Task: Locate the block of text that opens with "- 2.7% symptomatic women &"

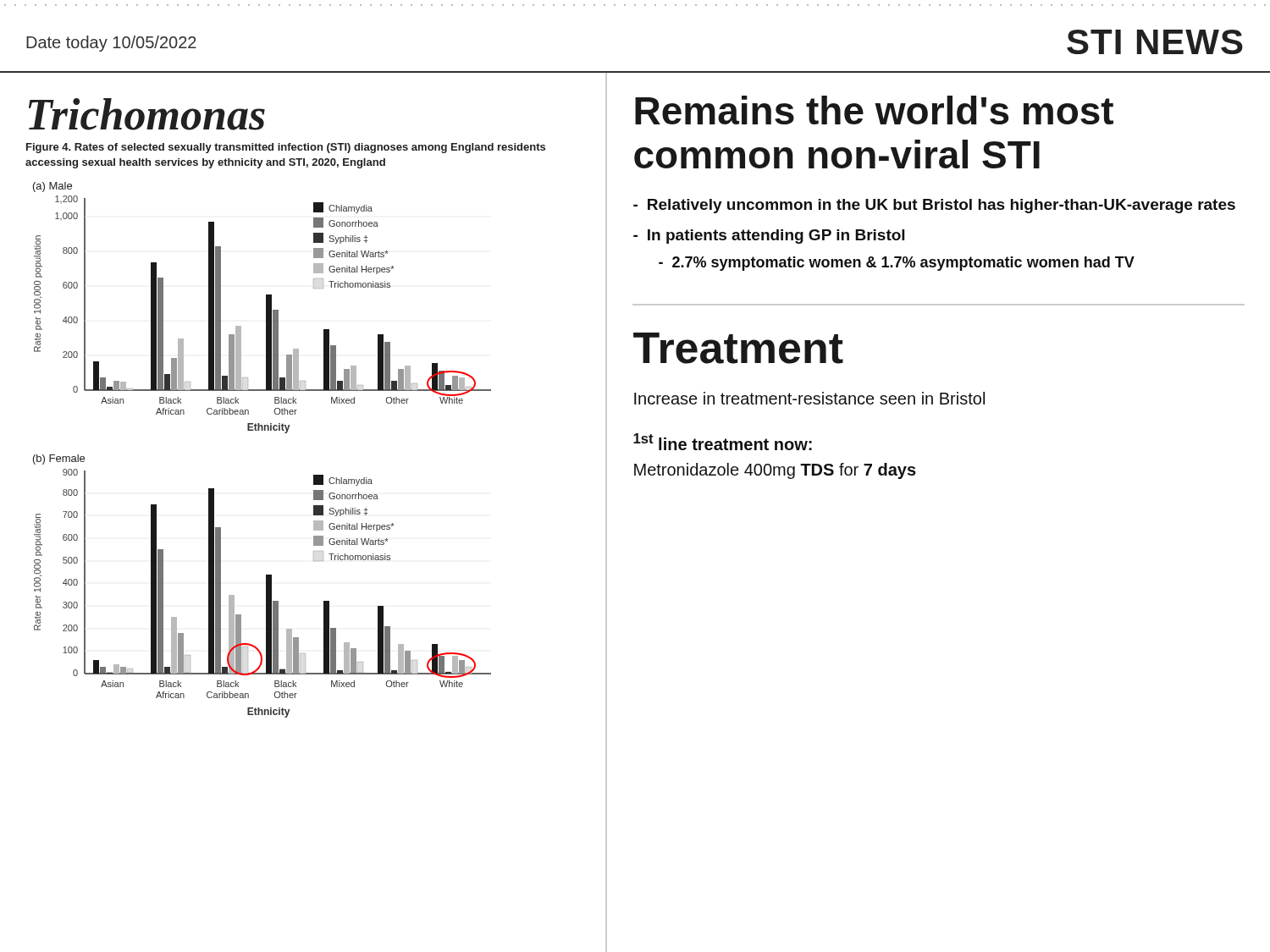Action: tap(896, 263)
